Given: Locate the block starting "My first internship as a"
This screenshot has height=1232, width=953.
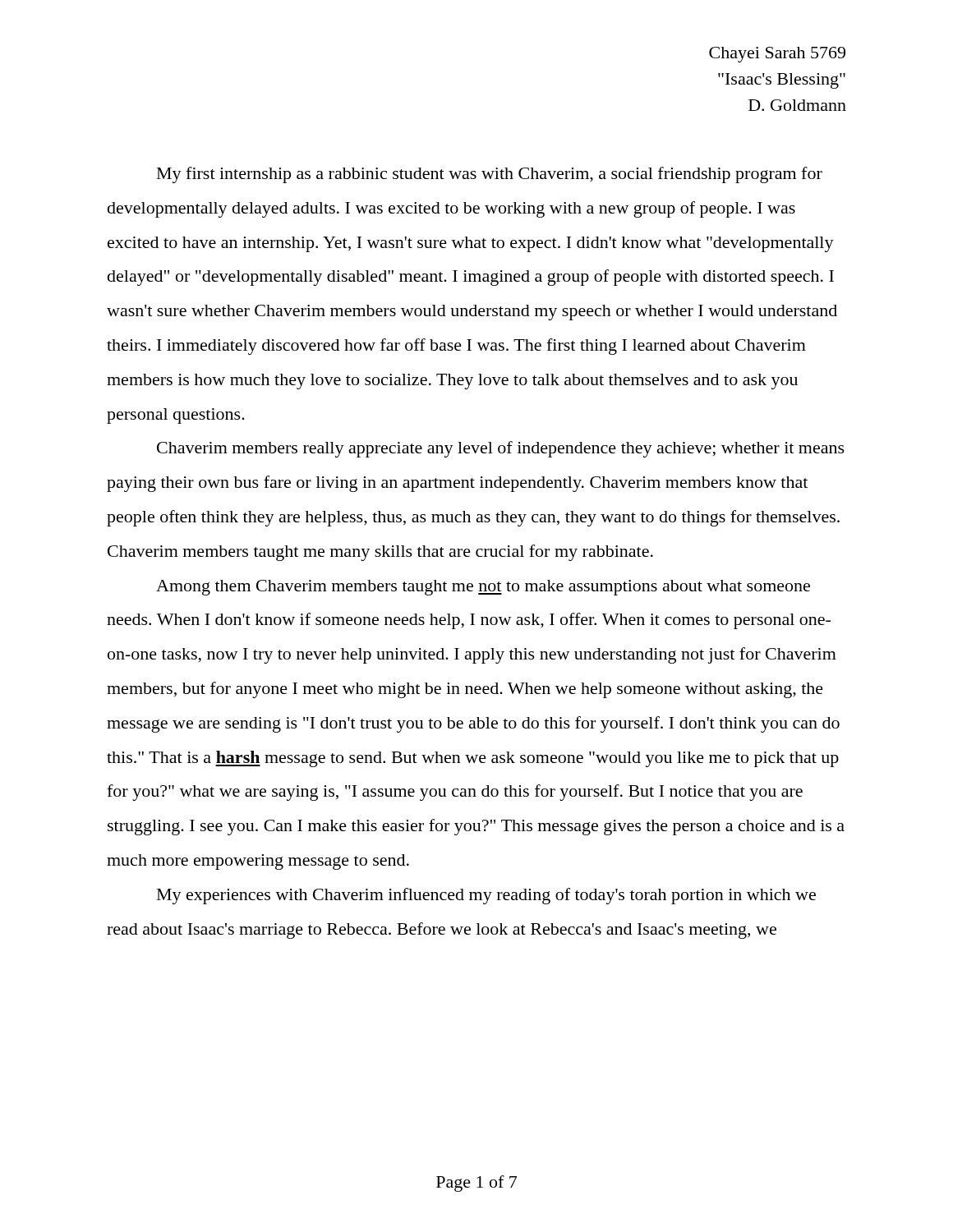Looking at the screenshot, I should pyautogui.click(x=476, y=551).
